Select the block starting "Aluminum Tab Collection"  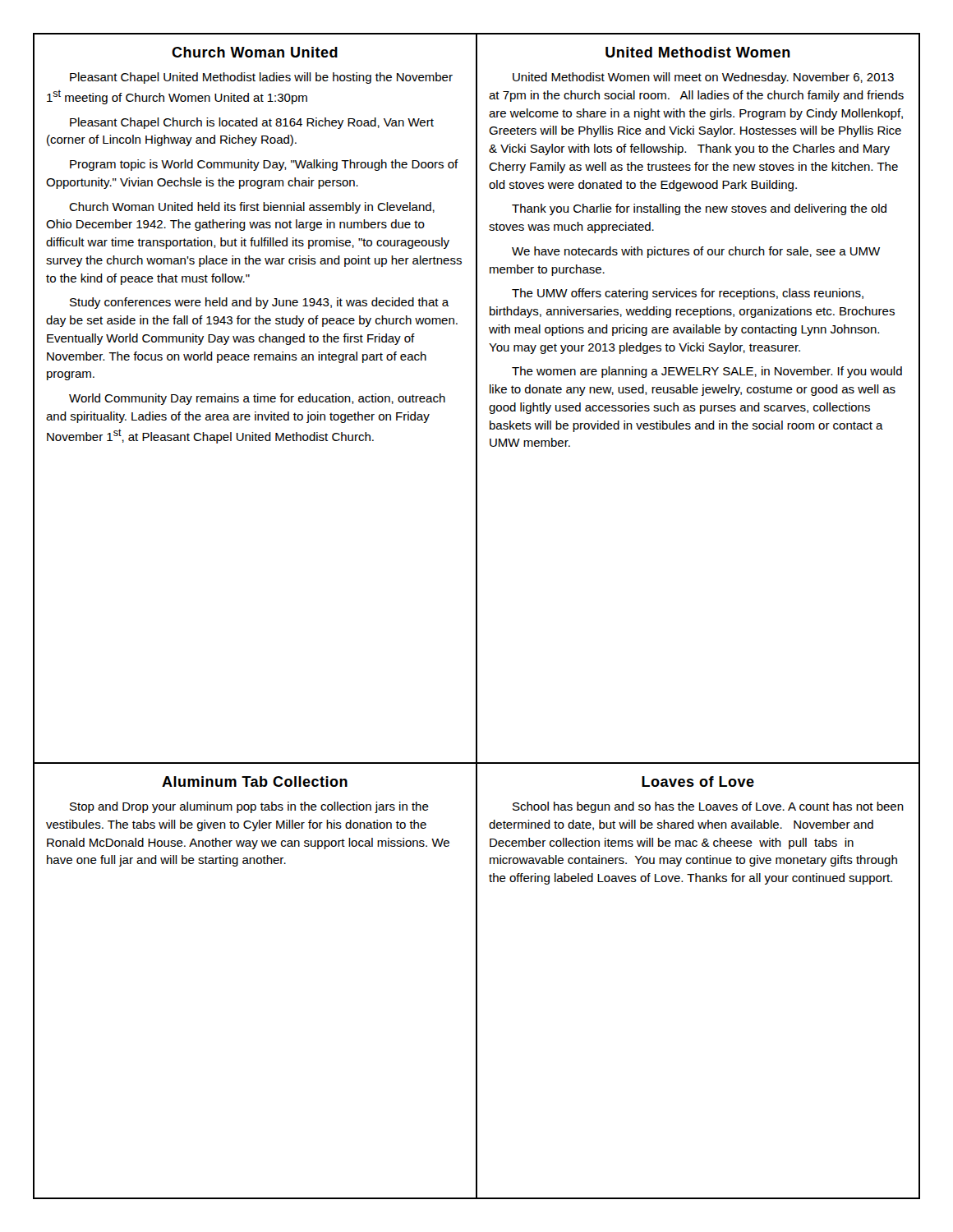(255, 782)
